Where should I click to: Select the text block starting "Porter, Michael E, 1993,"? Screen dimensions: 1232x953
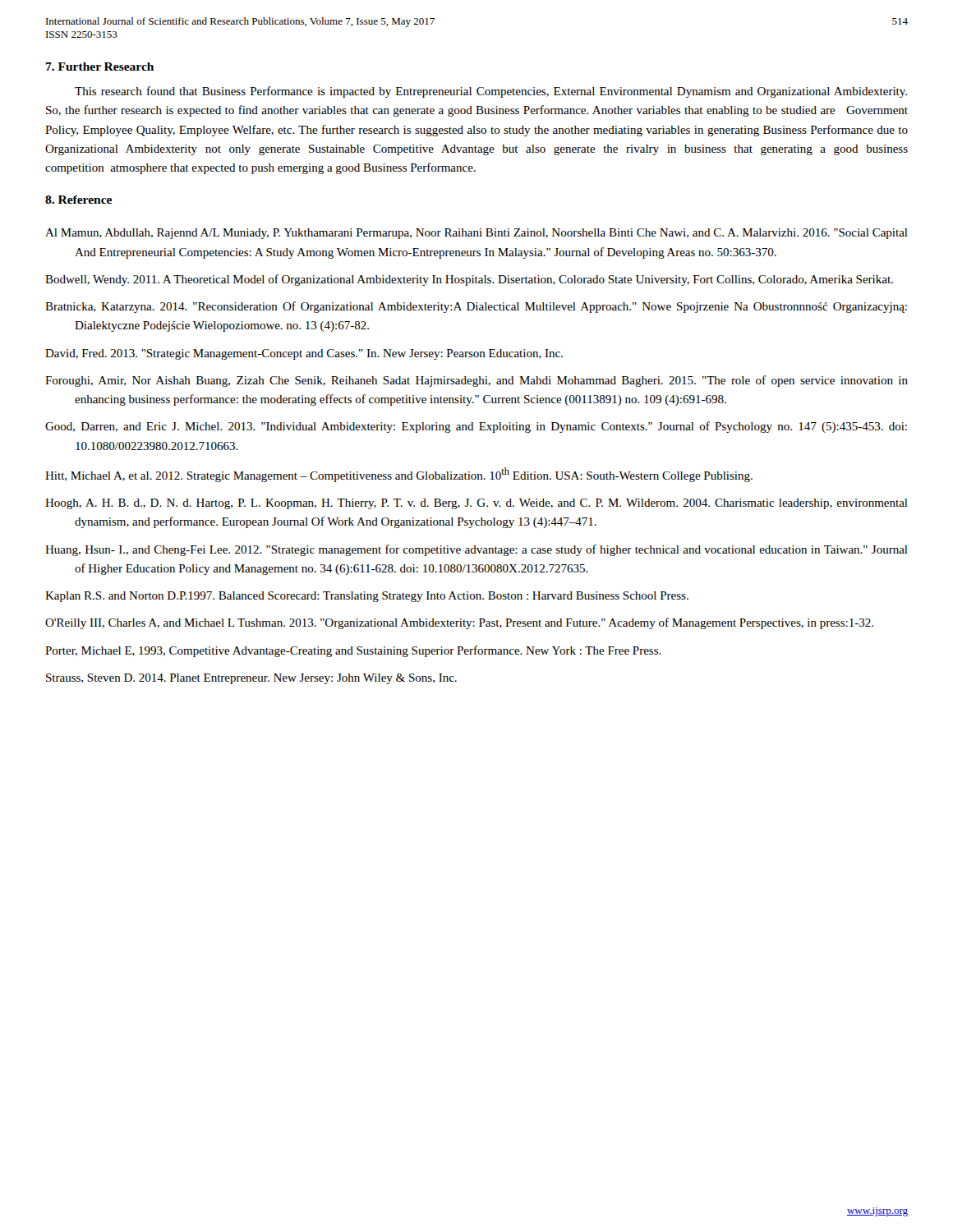click(x=353, y=650)
